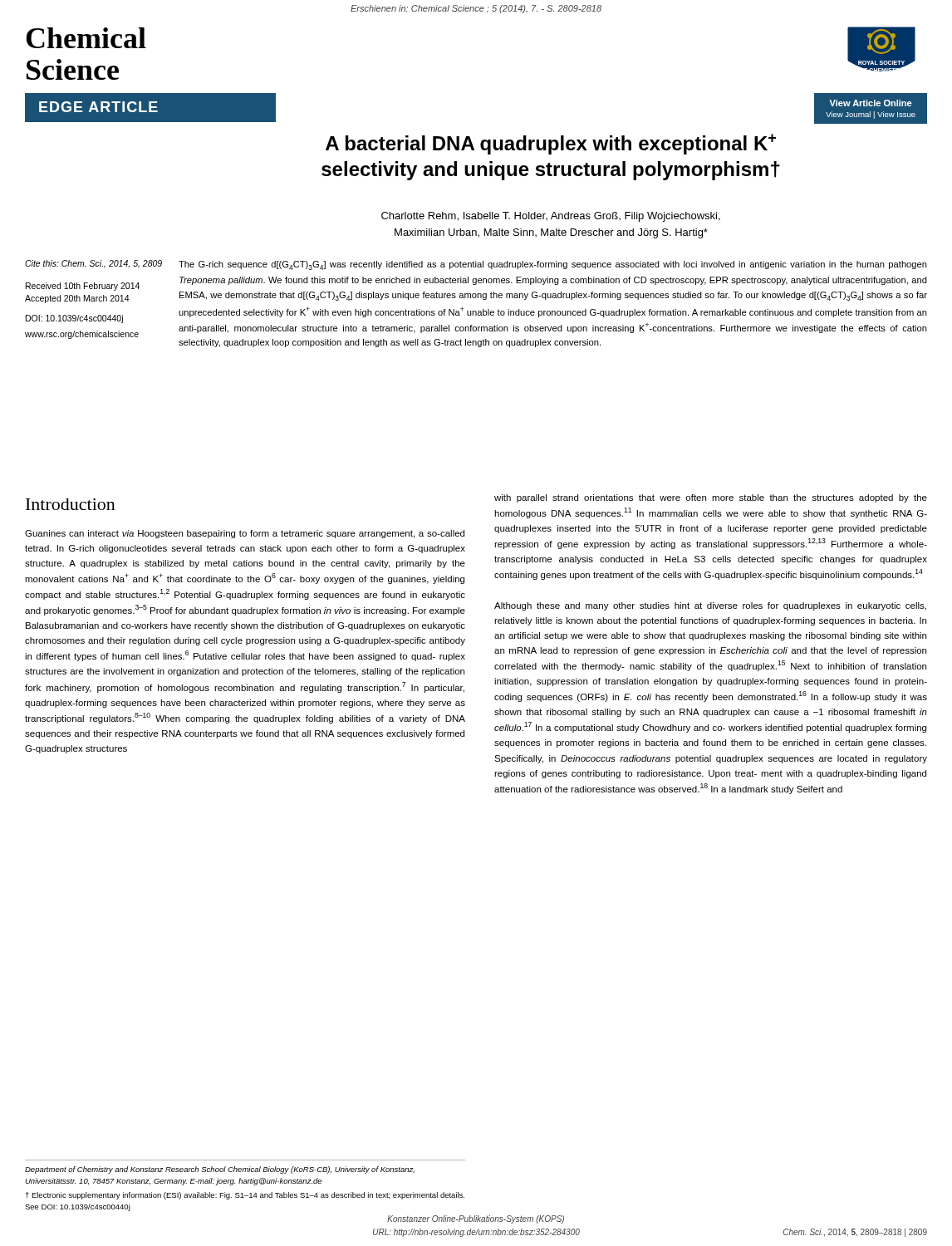Select the block starting "Chemical Science"
952x1246 pixels.
tap(100, 55)
